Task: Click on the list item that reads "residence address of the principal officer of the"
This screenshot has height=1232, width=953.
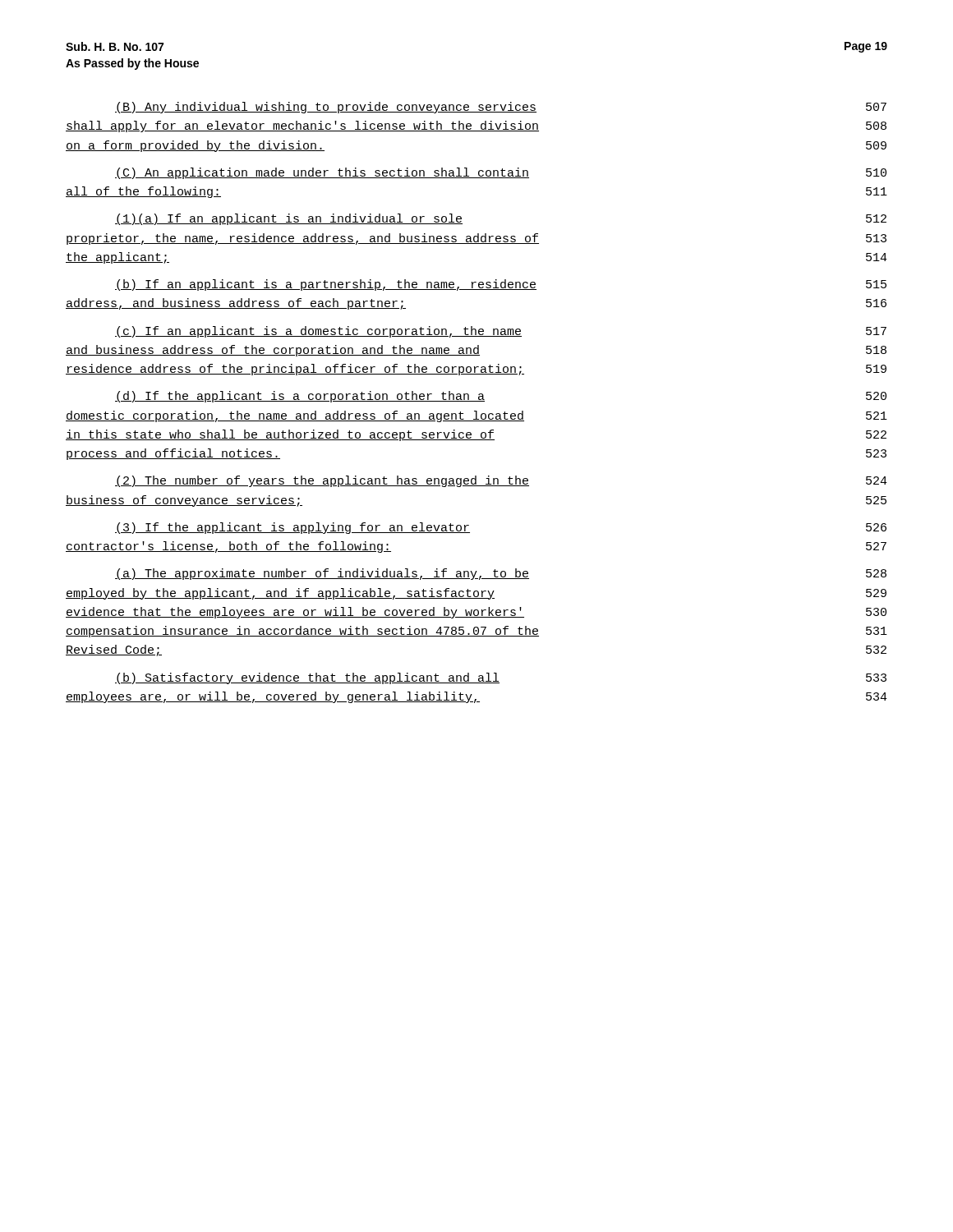Action: [x=476, y=370]
